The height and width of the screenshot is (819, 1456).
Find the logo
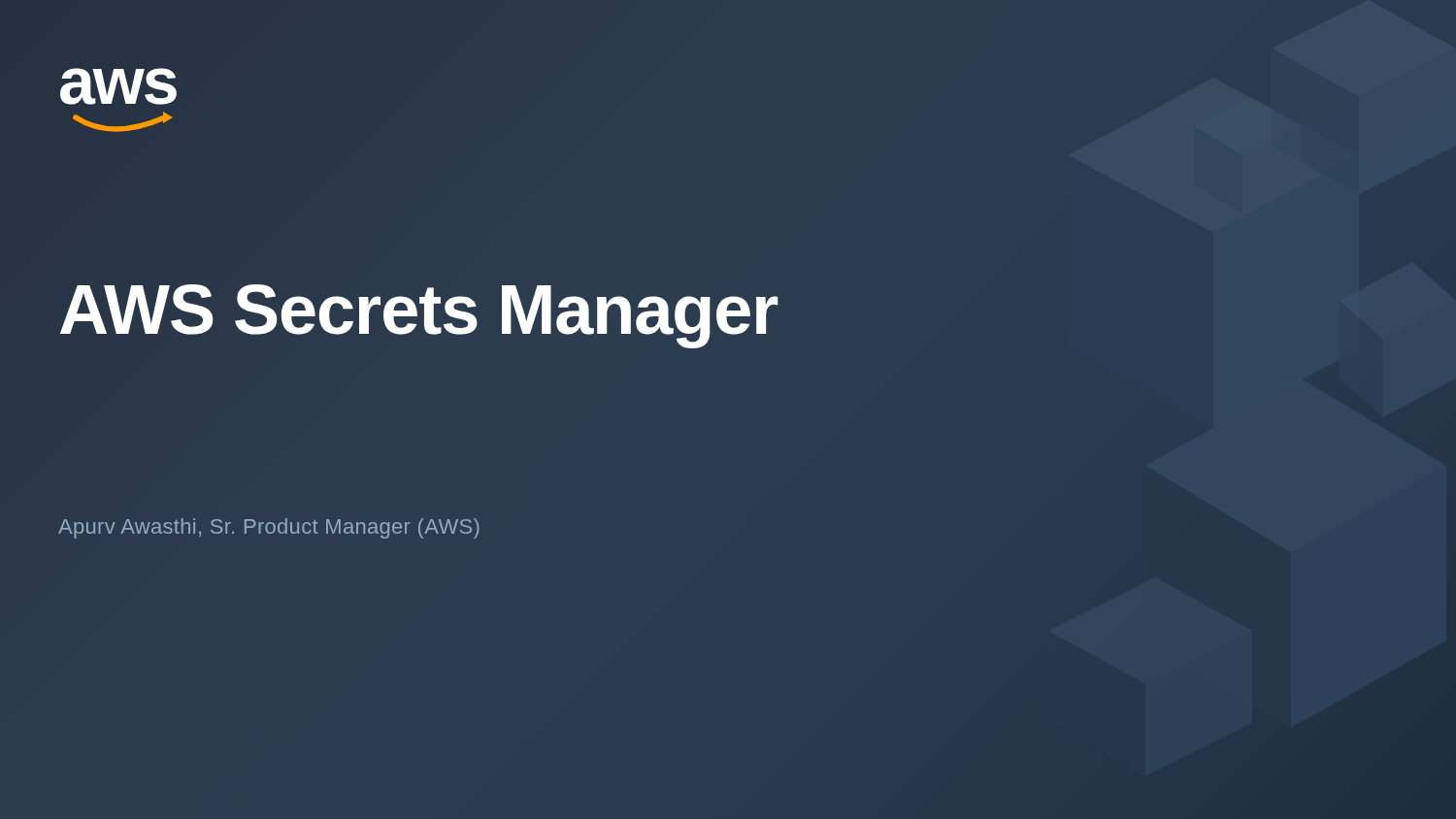[x=121, y=94]
